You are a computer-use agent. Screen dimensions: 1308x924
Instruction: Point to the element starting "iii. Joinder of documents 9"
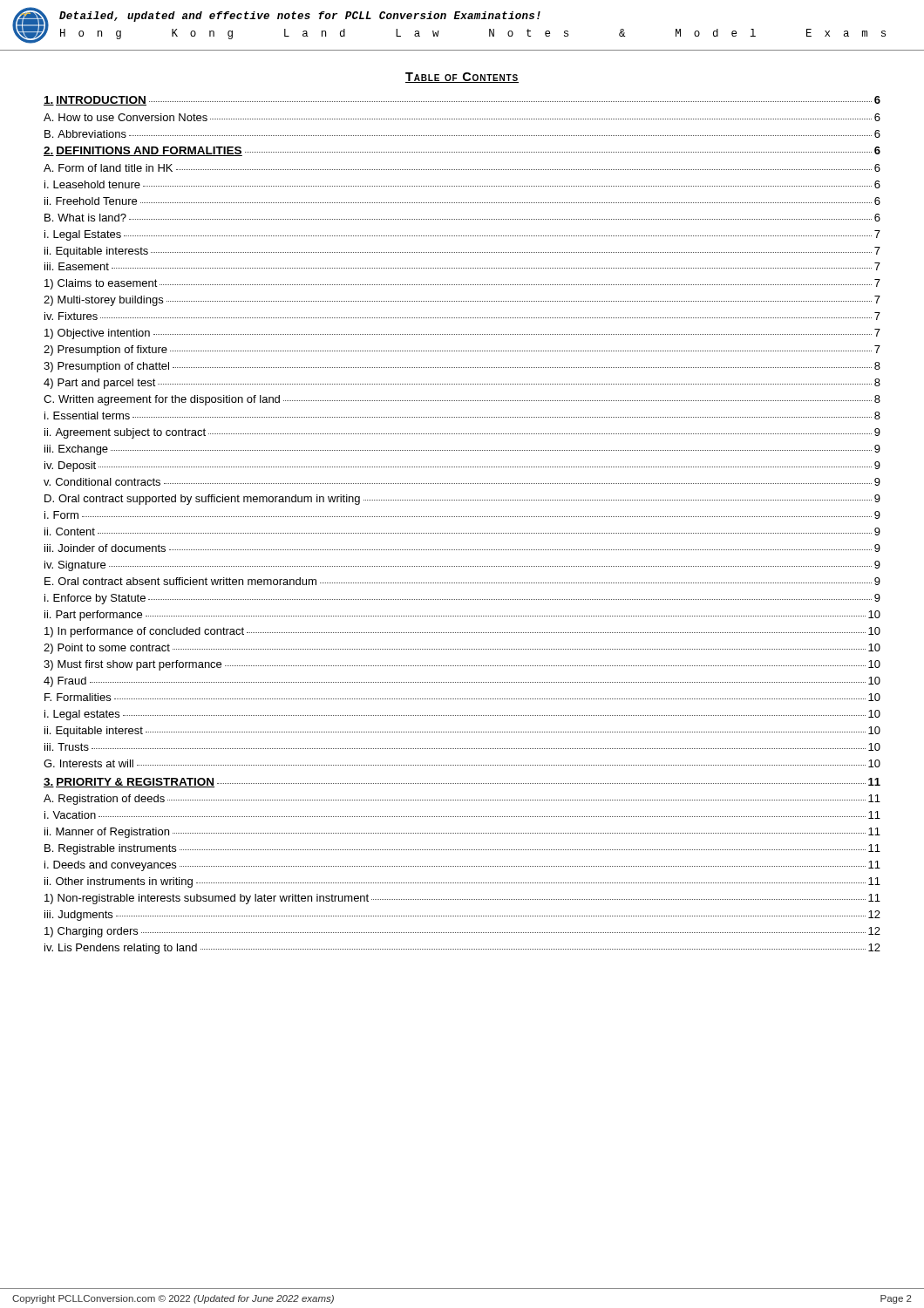click(462, 549)
